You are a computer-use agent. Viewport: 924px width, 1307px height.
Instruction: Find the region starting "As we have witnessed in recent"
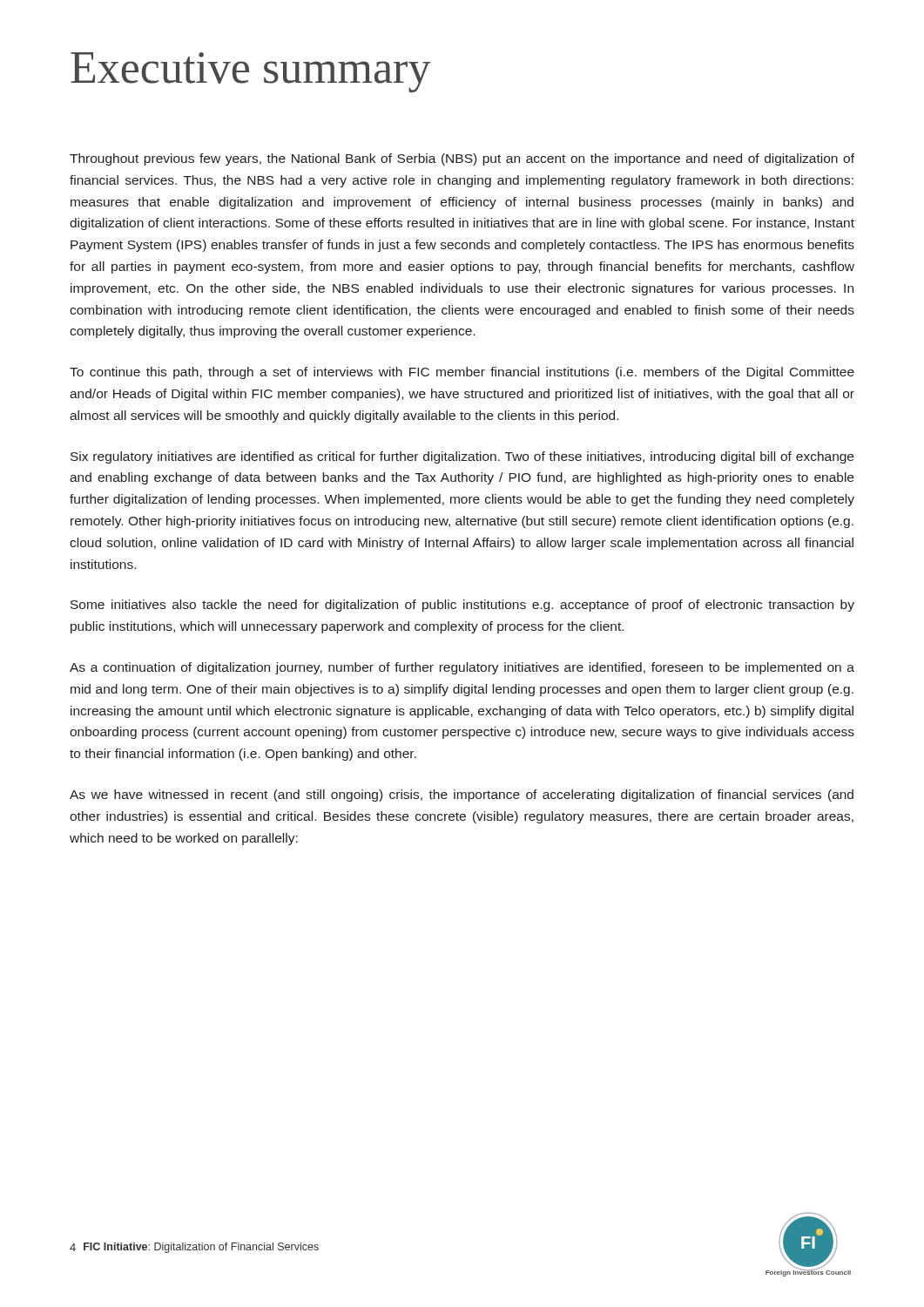pyautogui.click(x=462, y=816)
